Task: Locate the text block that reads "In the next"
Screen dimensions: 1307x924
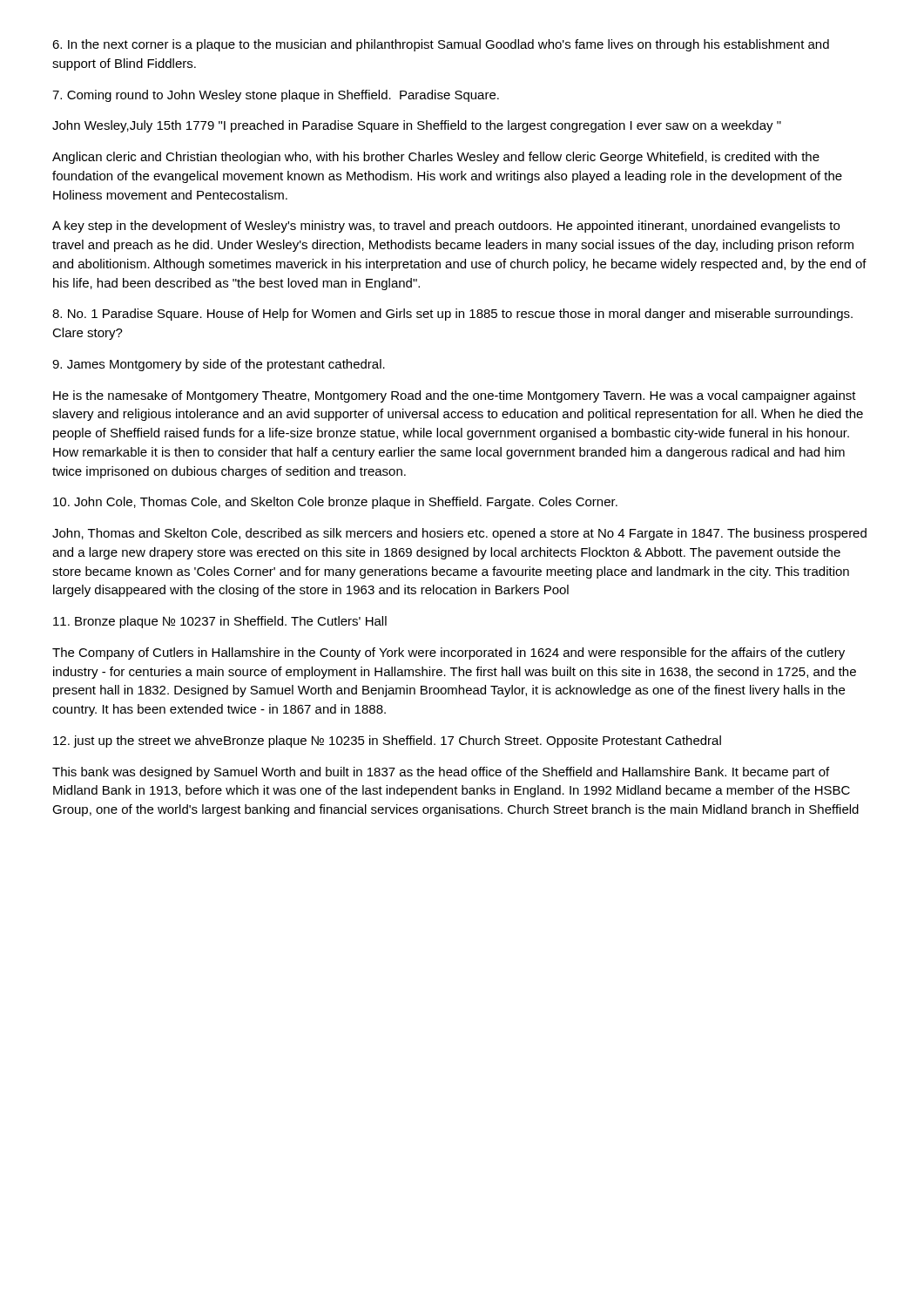Action: point(441,53)
